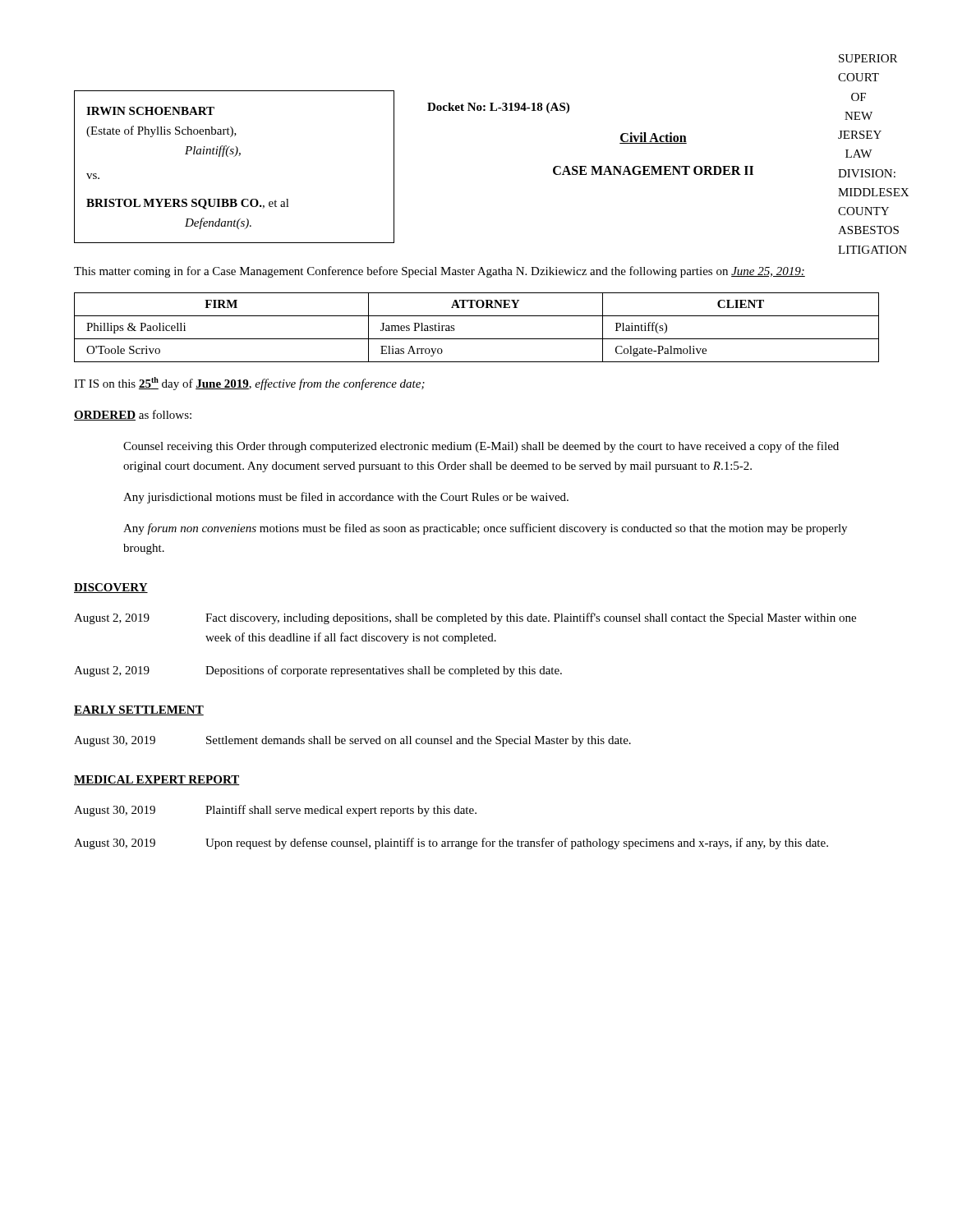Select the text block that reads "August 30, 2019 Plaintiff"
The width and height of the screenshot is (953, 1232).
point(476,810)
